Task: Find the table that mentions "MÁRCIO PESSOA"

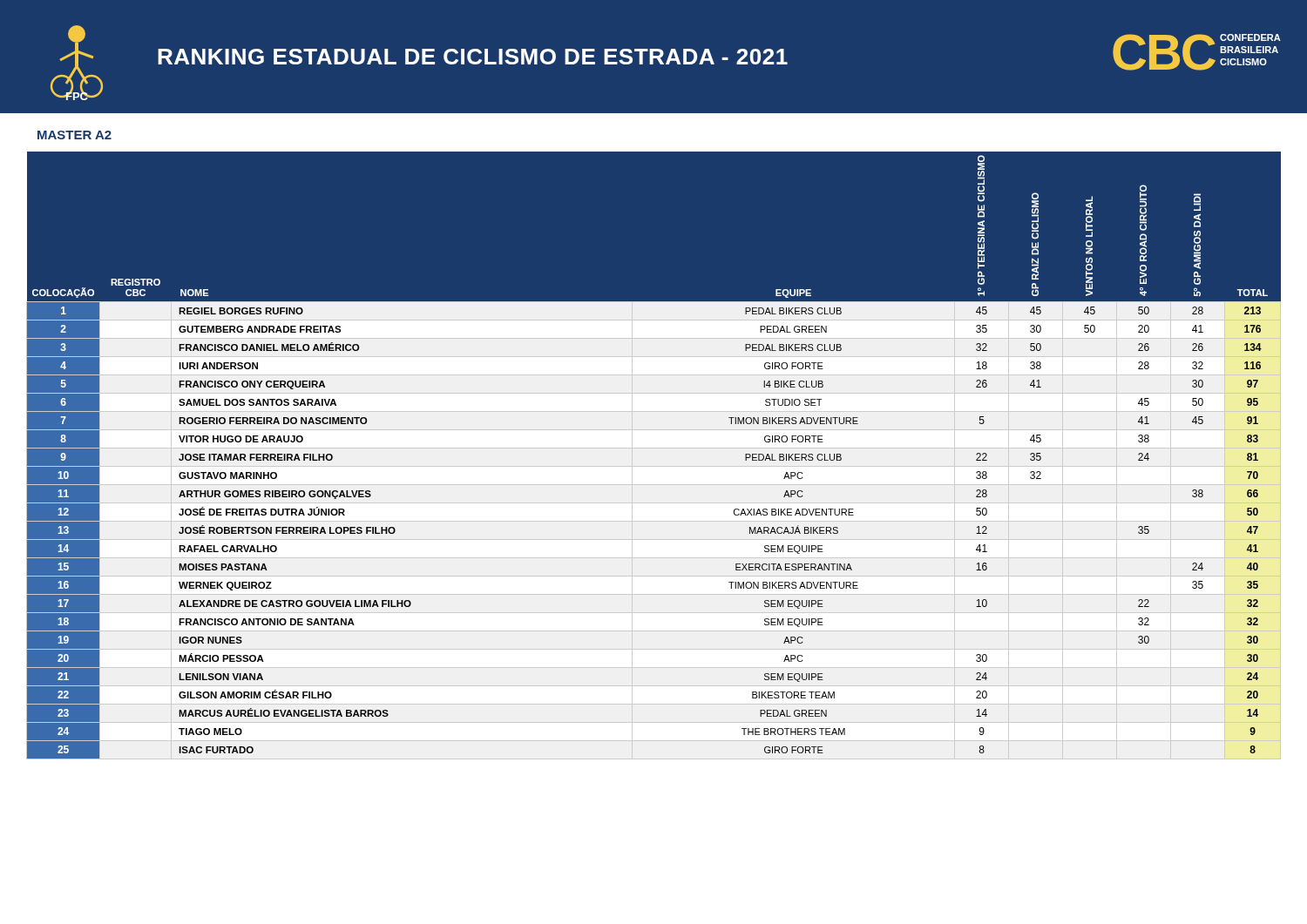Action: pos(654,534)
